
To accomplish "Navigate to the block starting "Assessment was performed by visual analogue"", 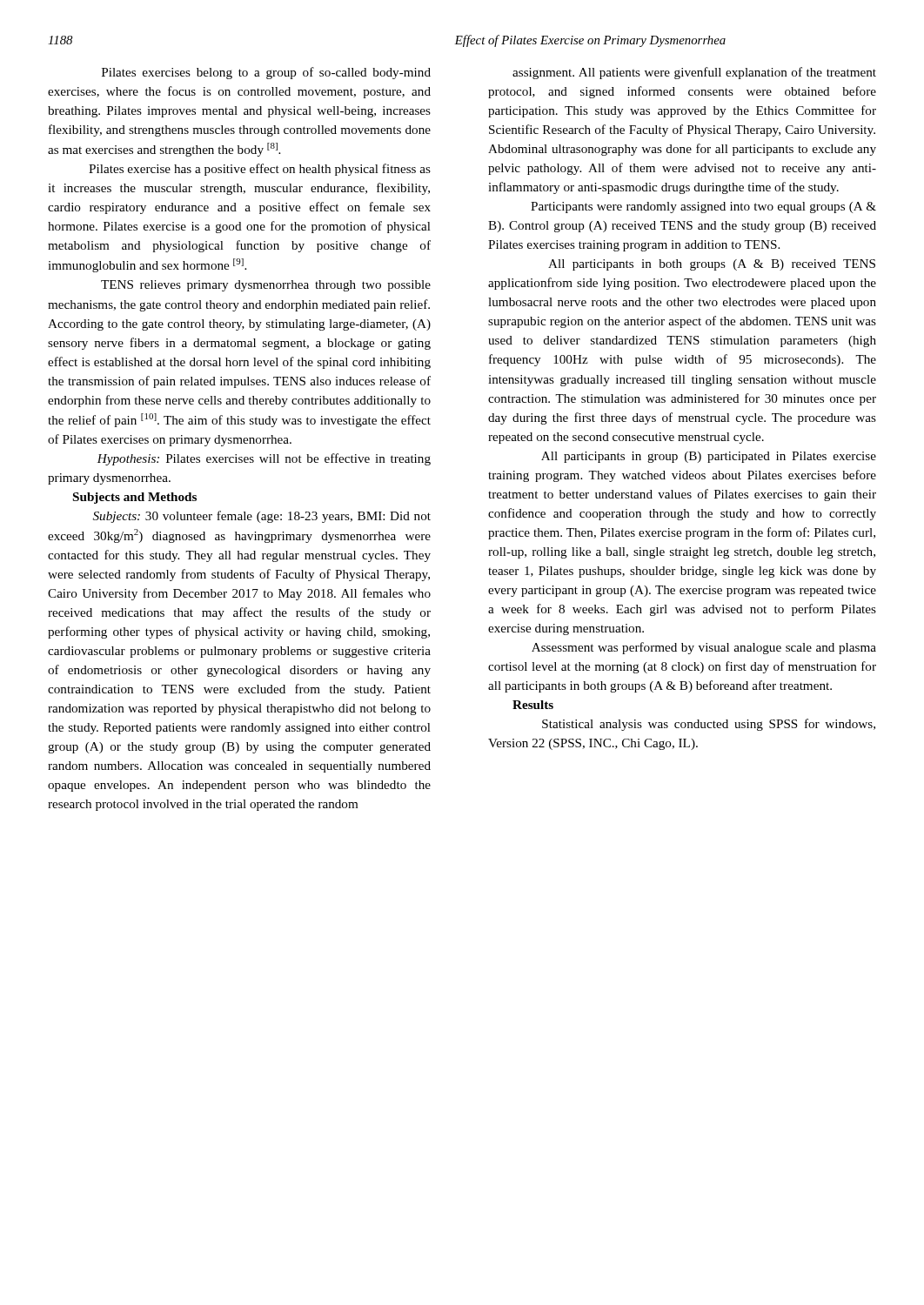I will click(682, 666).
